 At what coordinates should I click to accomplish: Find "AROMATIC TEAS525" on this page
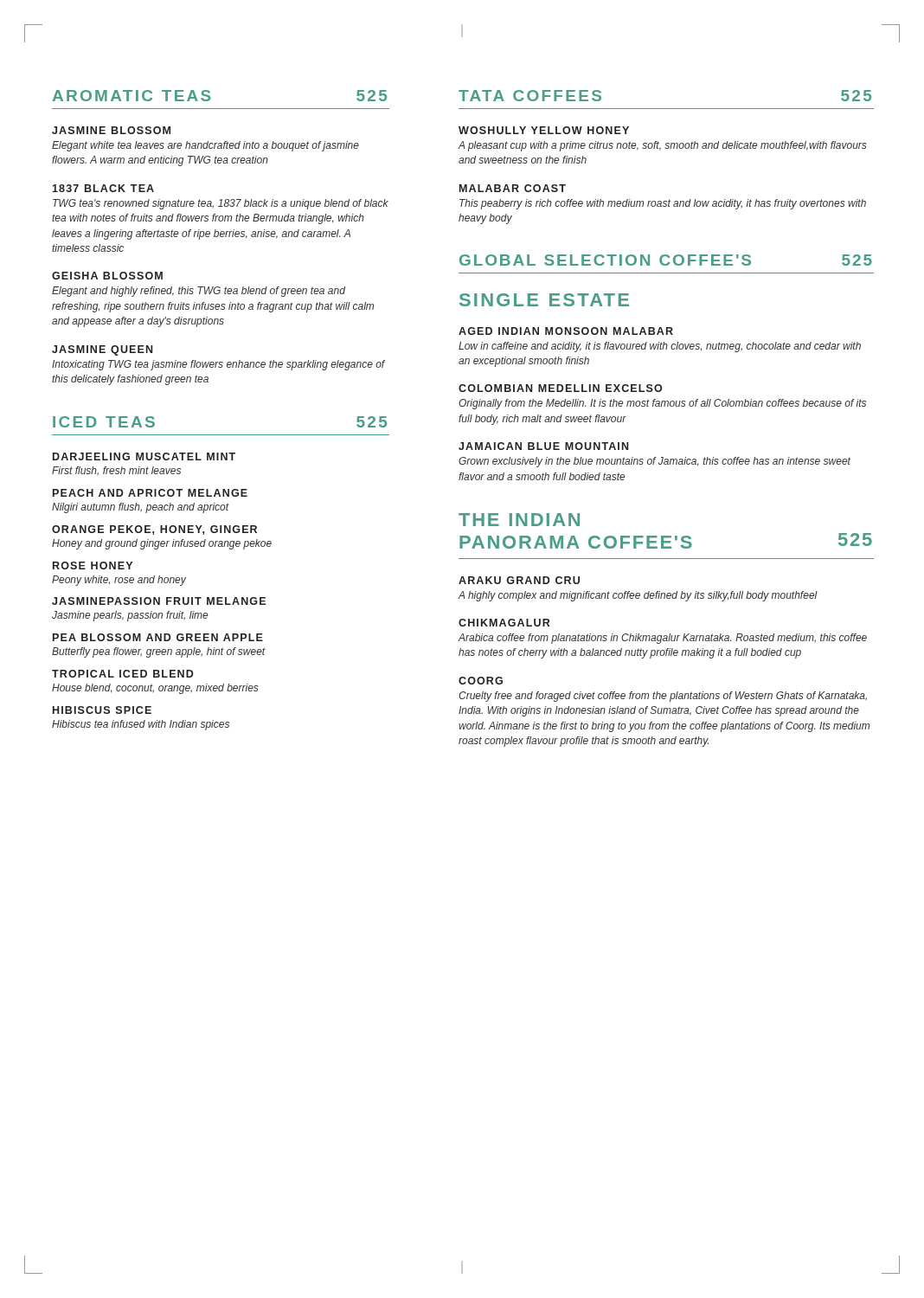coord(221,96)
